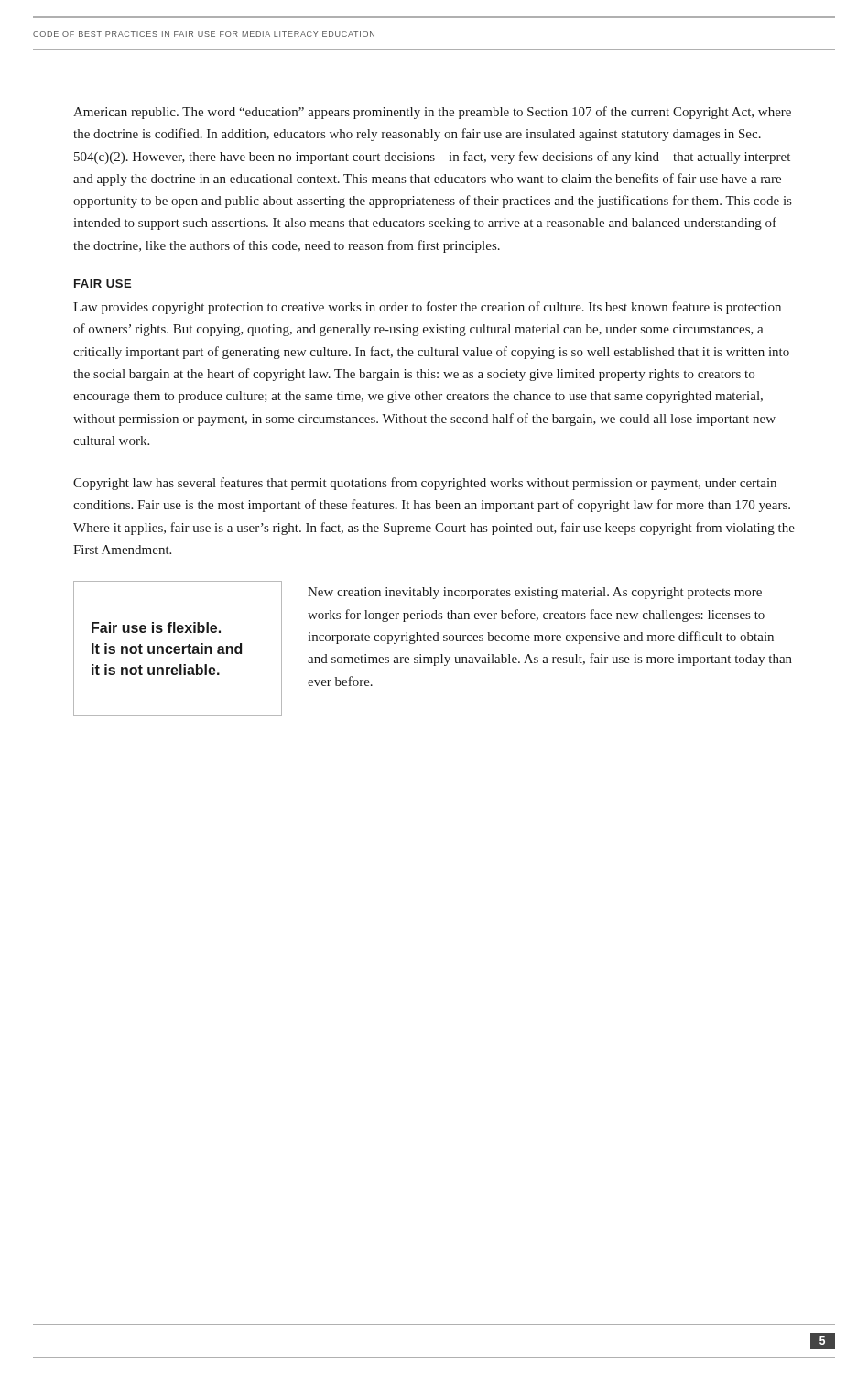The image size is (868, 1374).
Task: Navigate to the block starting "Law provides copyright protection"
Action: coord(431,374)
